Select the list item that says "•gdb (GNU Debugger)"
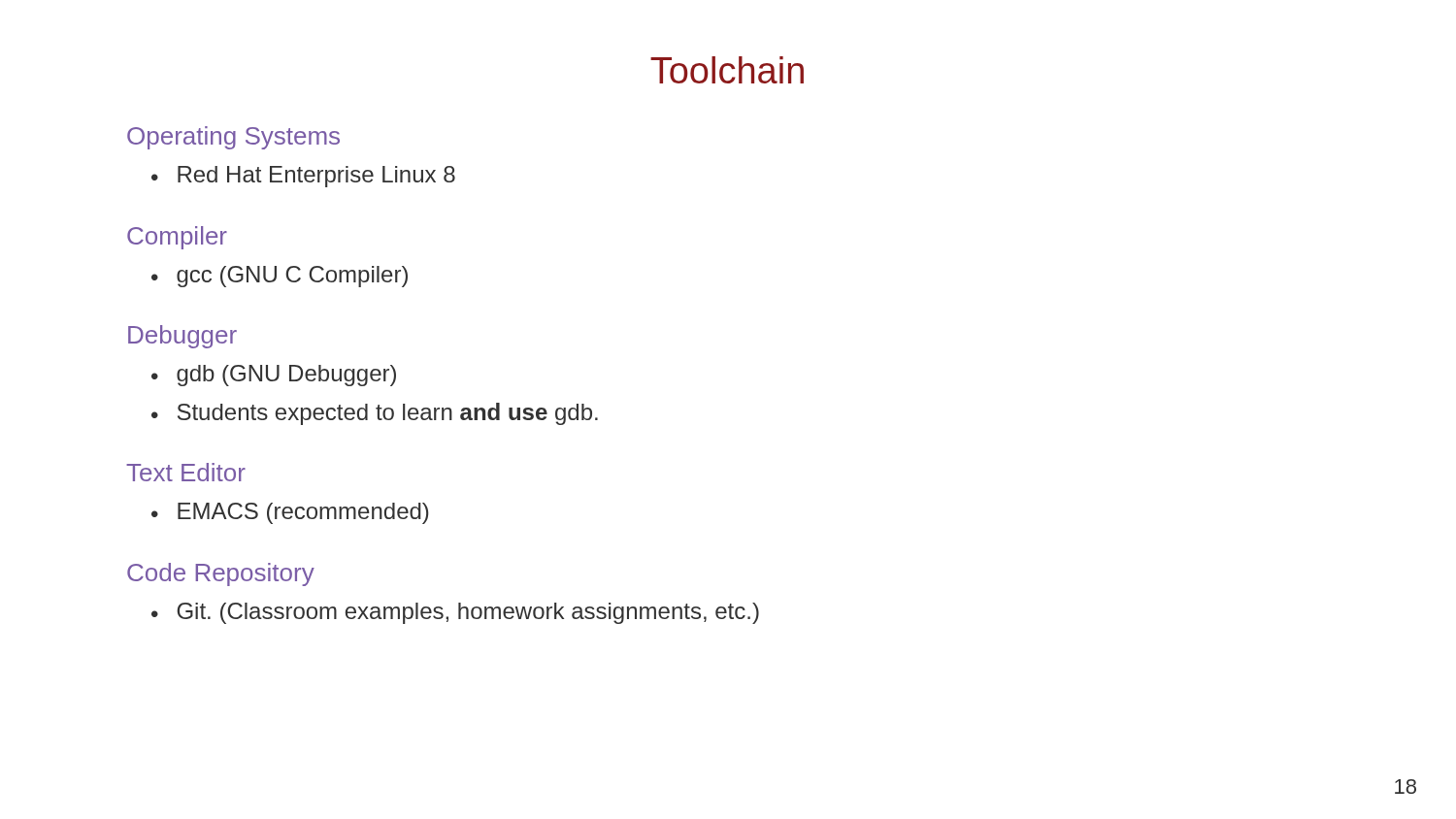1456x819 pixels. [274, 376]
